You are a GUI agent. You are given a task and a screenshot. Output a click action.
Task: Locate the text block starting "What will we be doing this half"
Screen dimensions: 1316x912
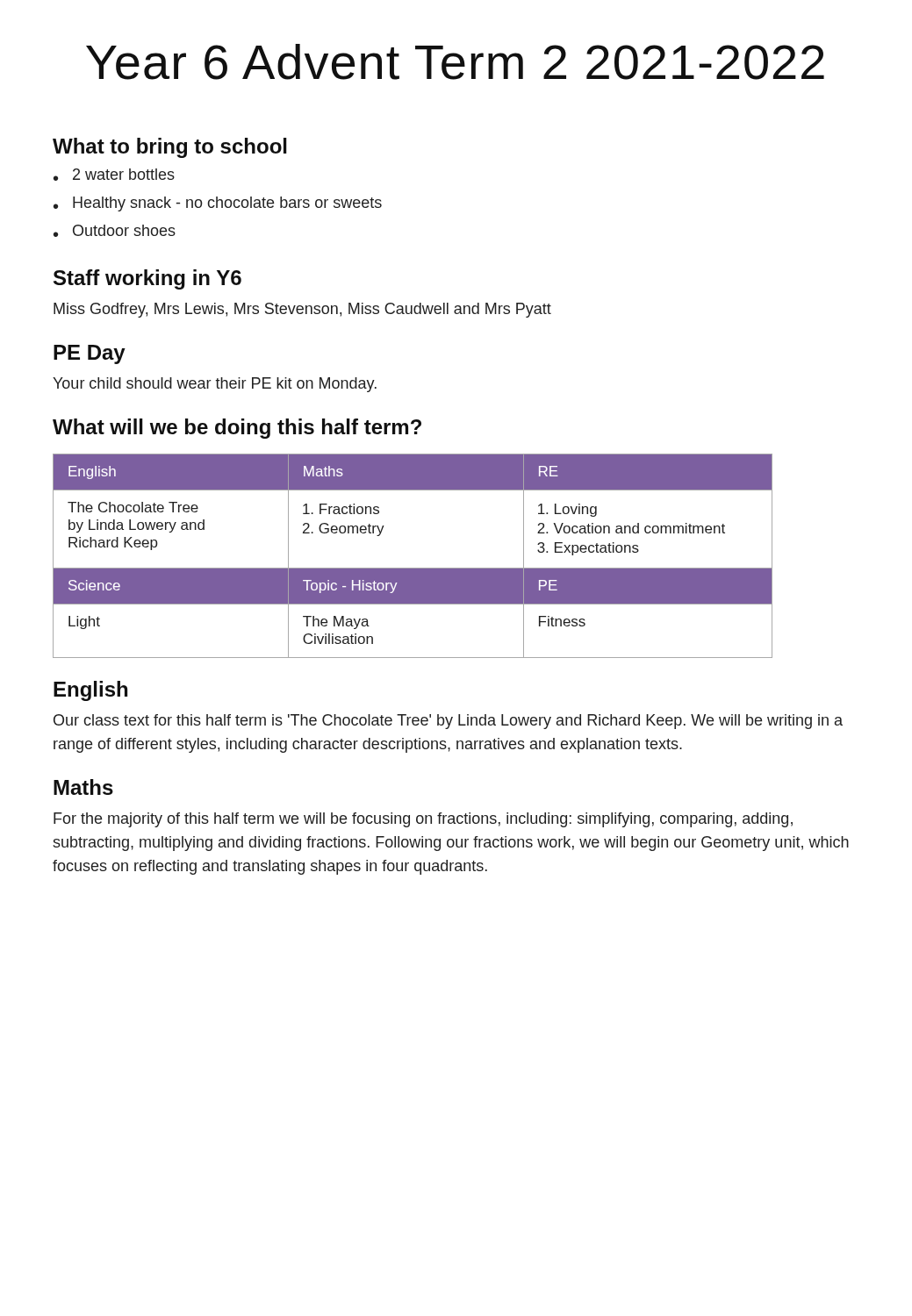tap(238, 427)
